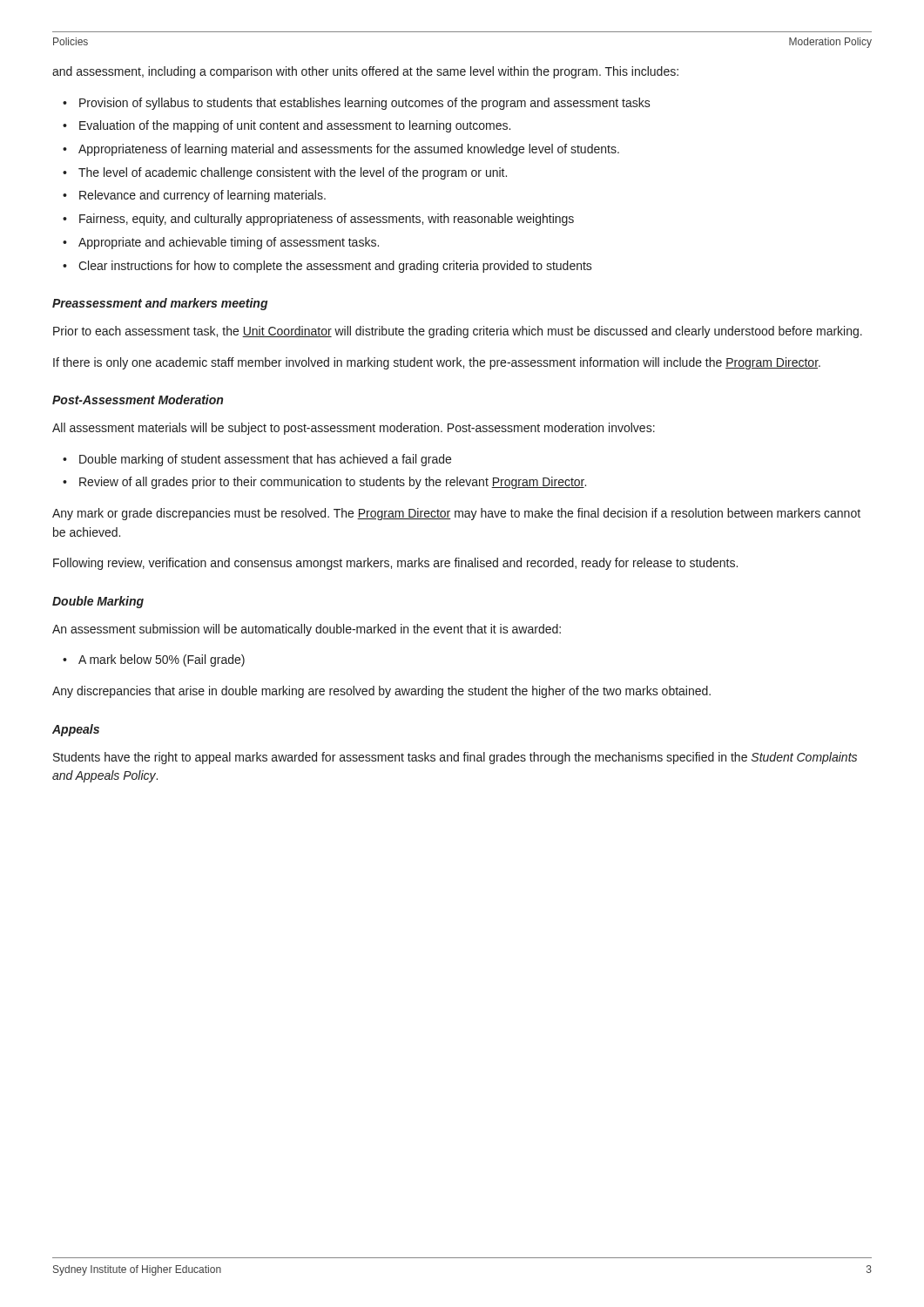The image size is (924, 1307).
Task: Select the section header with the text "Post-Assessment Moderation"
Action: pyautogui.click(x=138, y=400)
